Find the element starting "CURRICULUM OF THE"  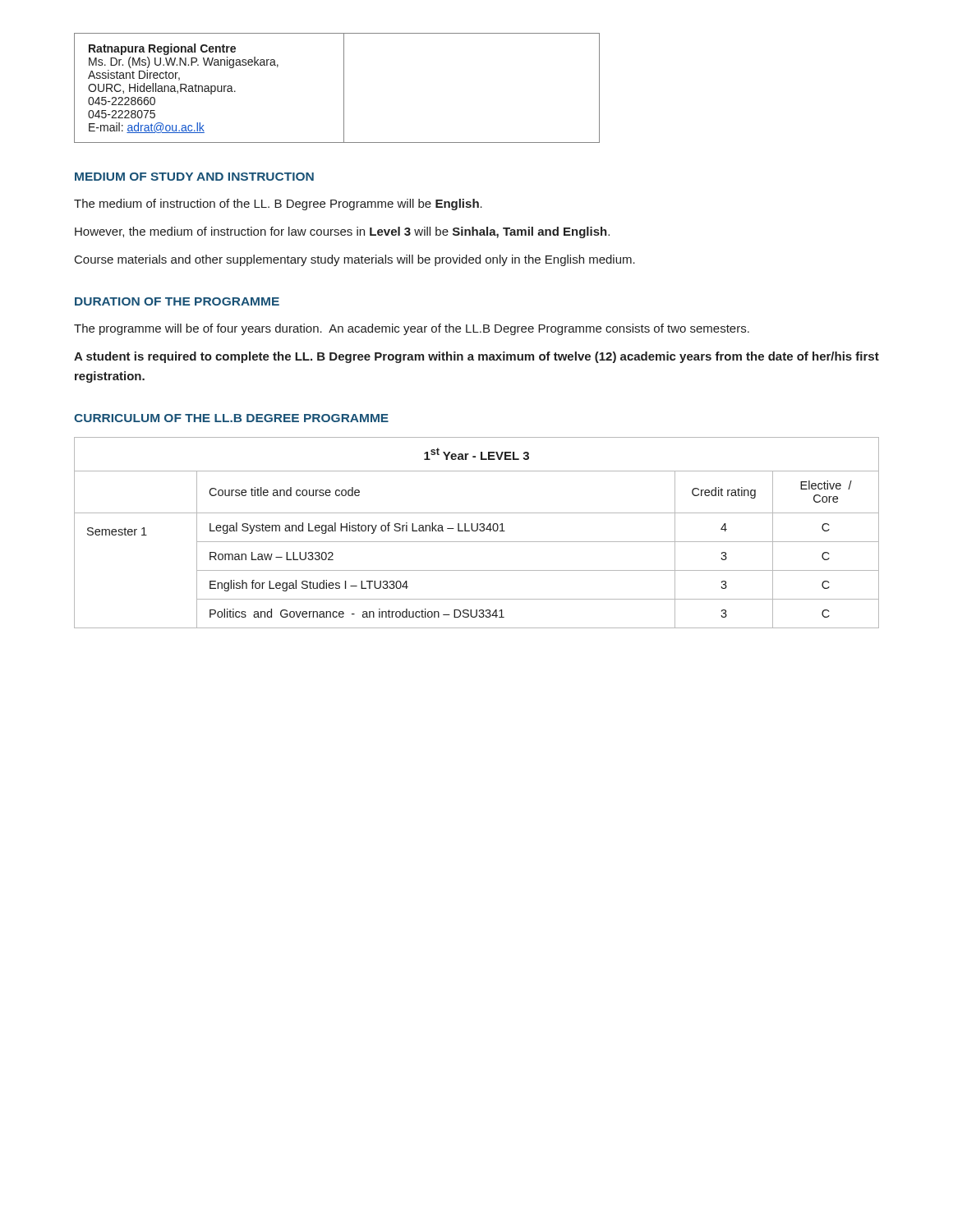point(231,418)
